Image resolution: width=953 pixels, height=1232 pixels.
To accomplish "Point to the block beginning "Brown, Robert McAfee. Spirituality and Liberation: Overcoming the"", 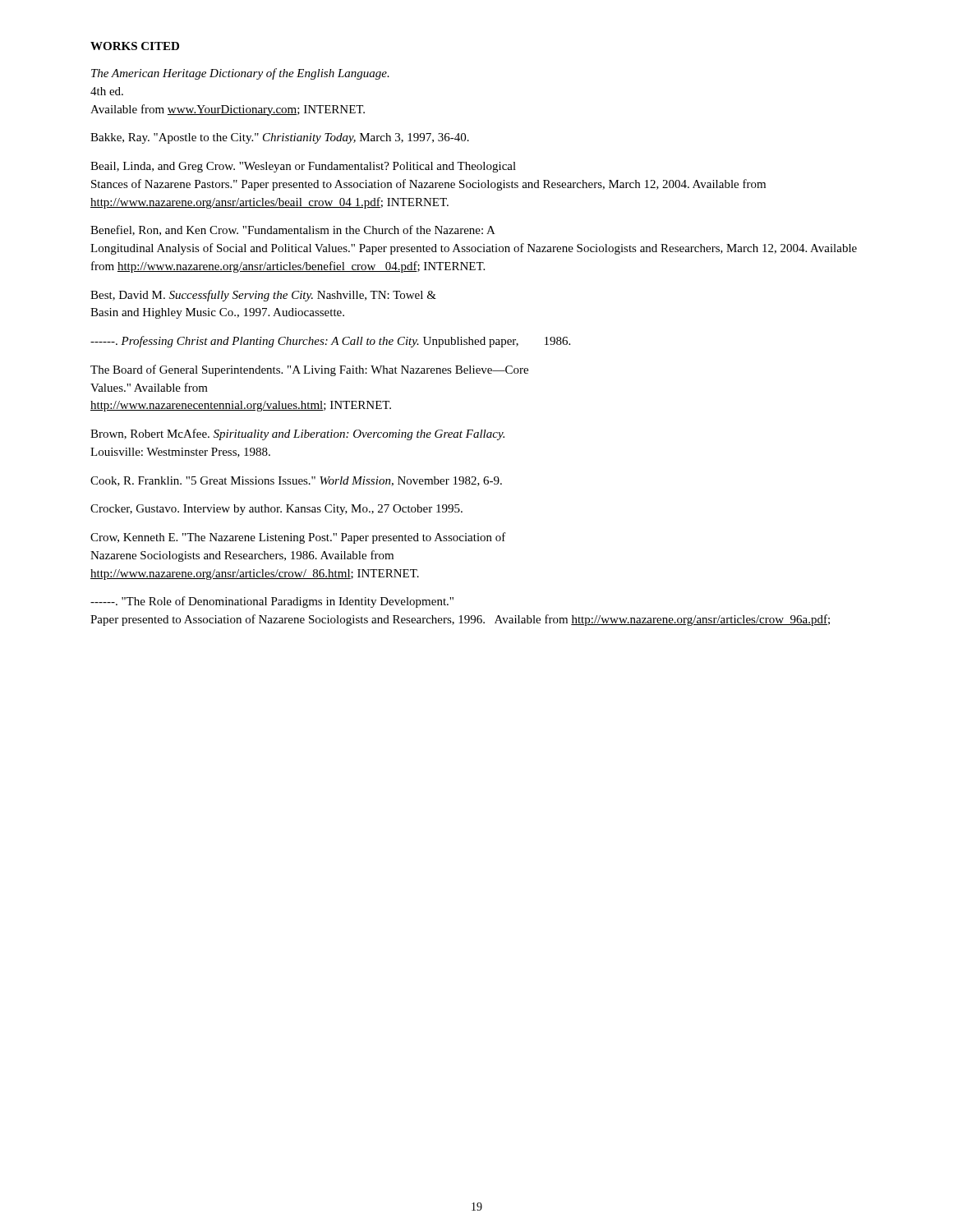I will (476, 443).
